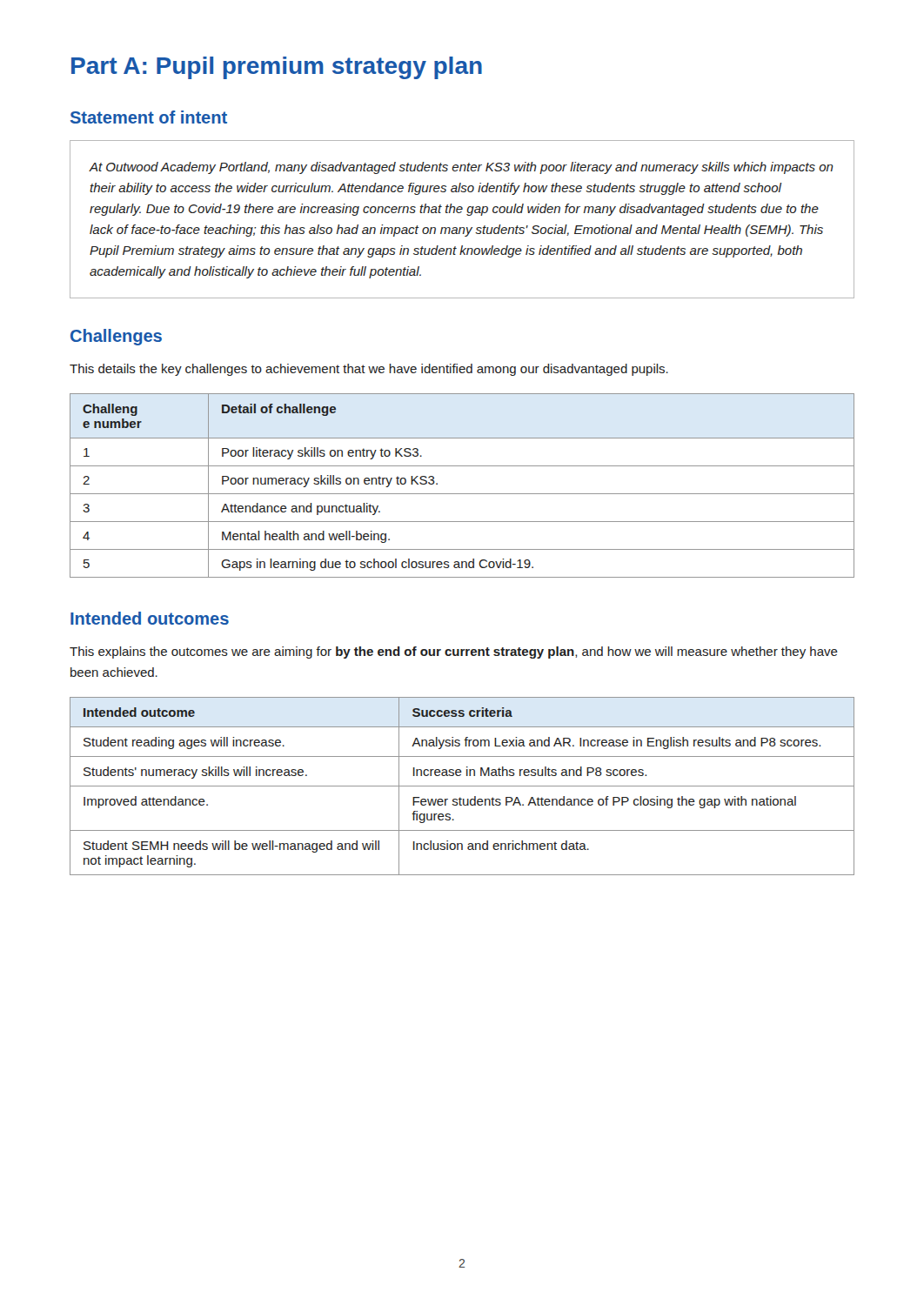Select the table that reads "Detail of challenge"
Viewport: 924px width, 1305px height.
tap(462, 485)
